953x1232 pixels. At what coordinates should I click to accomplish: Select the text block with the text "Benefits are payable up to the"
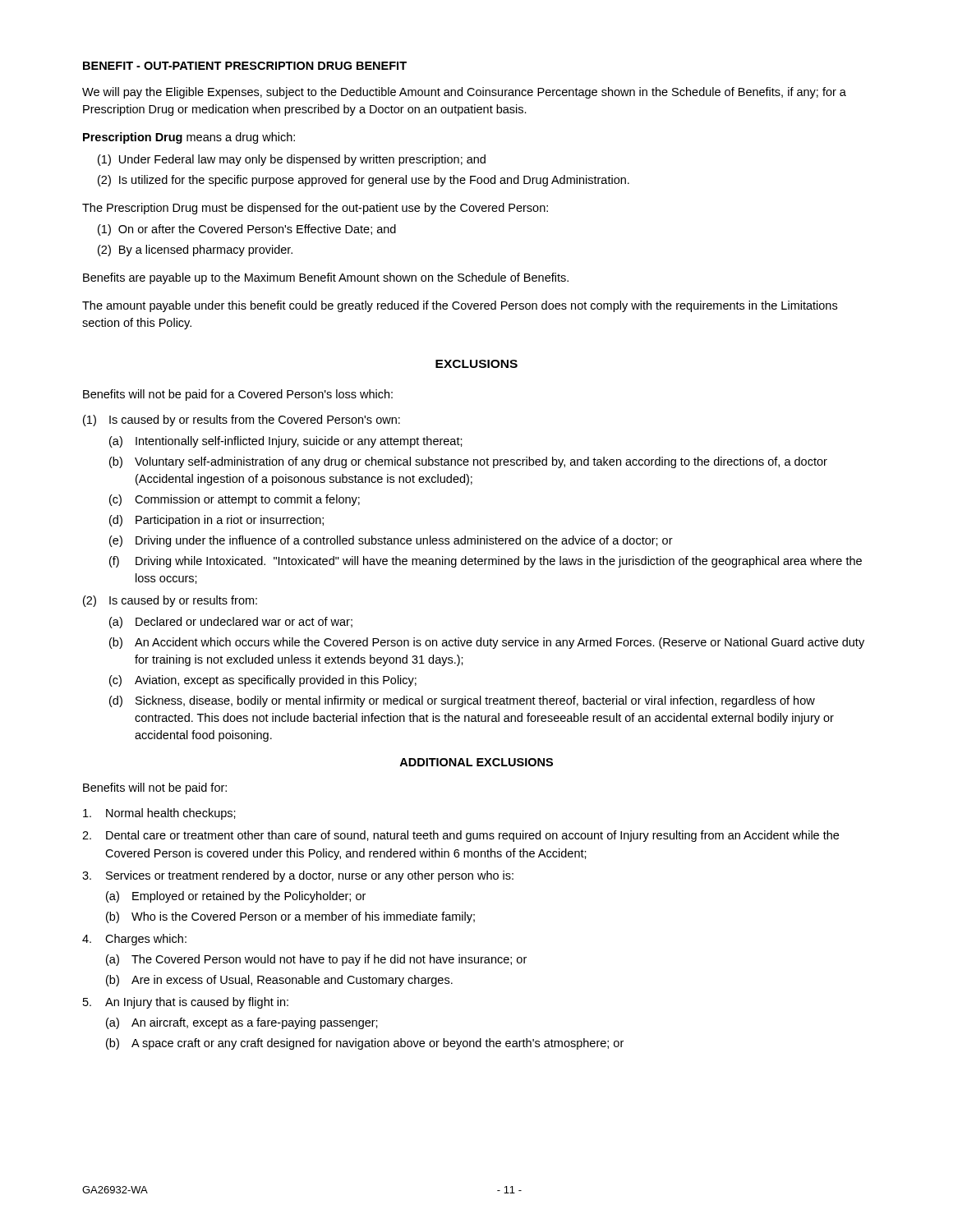[x=326, y=278]
